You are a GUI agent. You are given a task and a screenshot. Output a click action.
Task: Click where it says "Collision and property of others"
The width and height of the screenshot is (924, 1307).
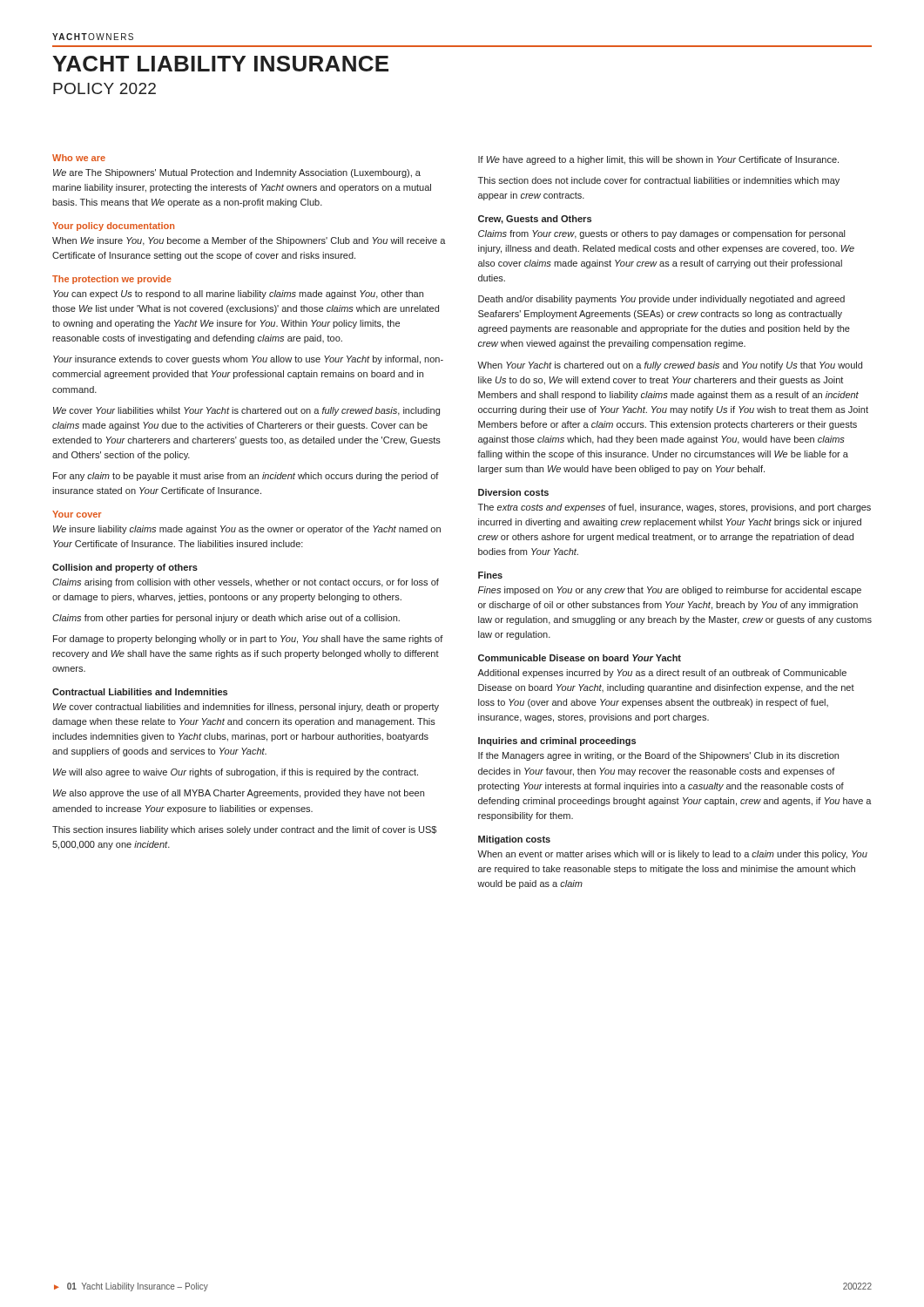coord(125,567)
